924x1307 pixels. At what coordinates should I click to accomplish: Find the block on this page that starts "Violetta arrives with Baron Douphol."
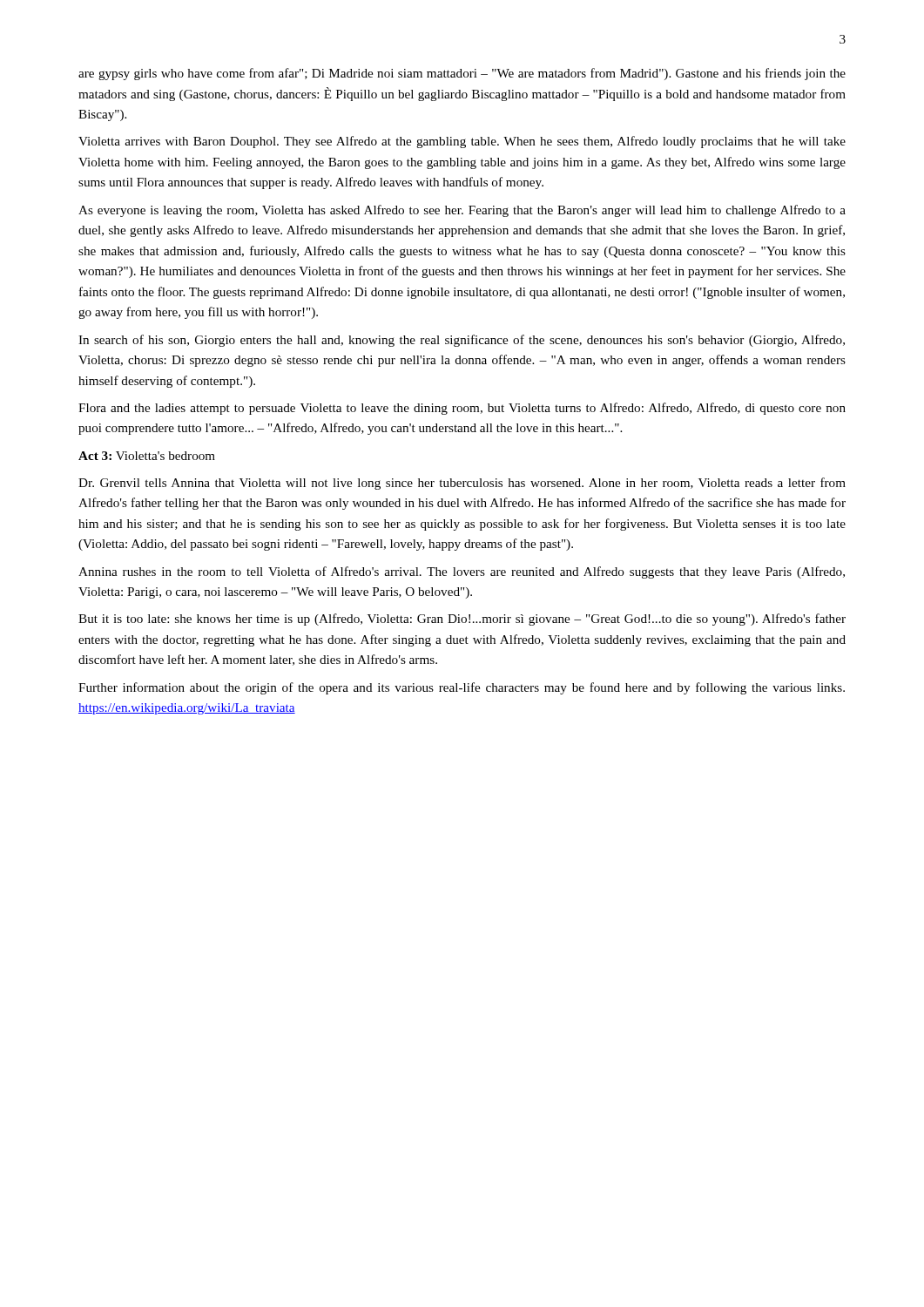[462, 161]
